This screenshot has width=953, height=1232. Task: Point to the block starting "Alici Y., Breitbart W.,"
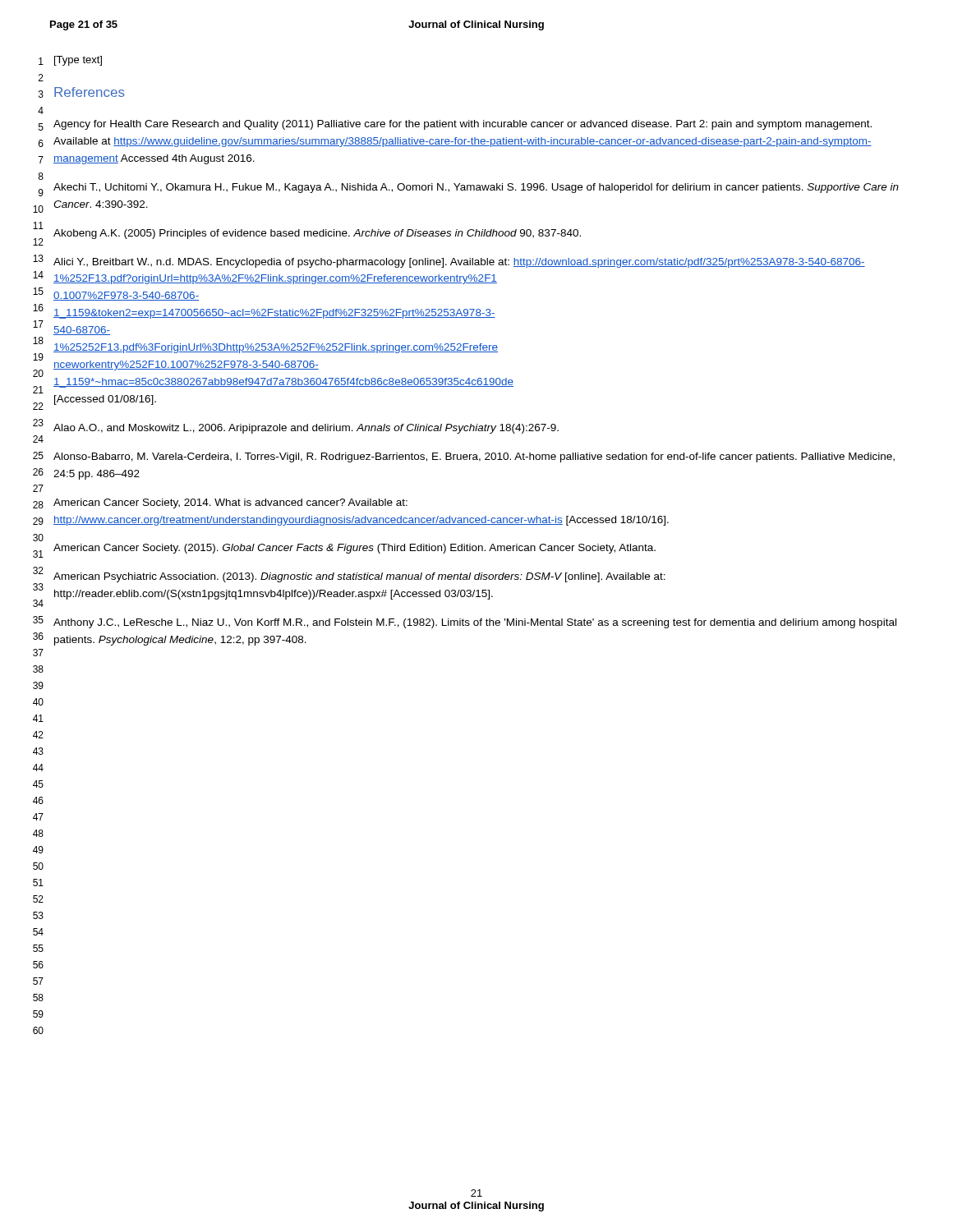(x=459, y=263)
